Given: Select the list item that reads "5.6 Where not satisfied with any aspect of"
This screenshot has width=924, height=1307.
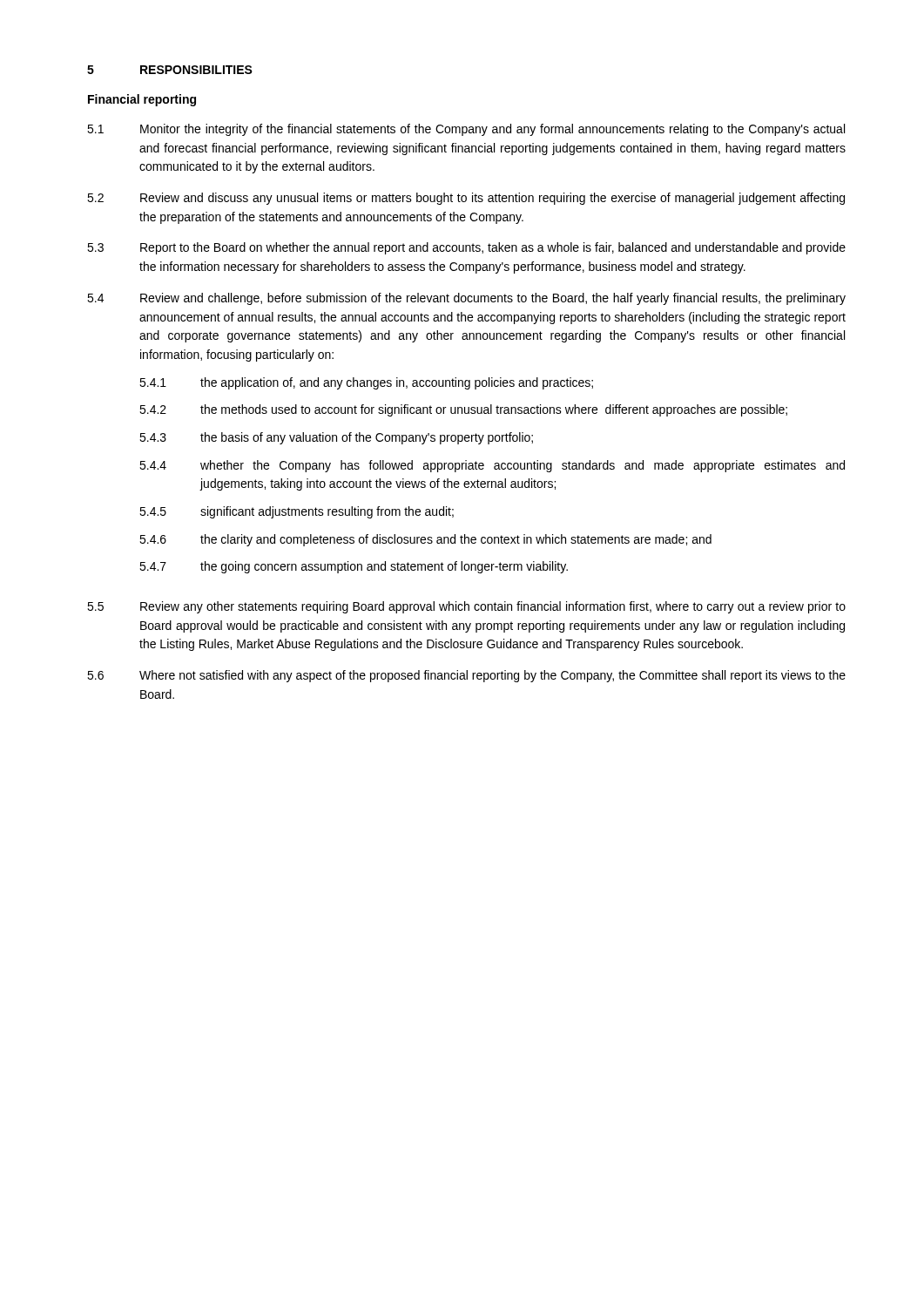Looking at the screenshot, I should pyautogui.click(x=466, y=686).
